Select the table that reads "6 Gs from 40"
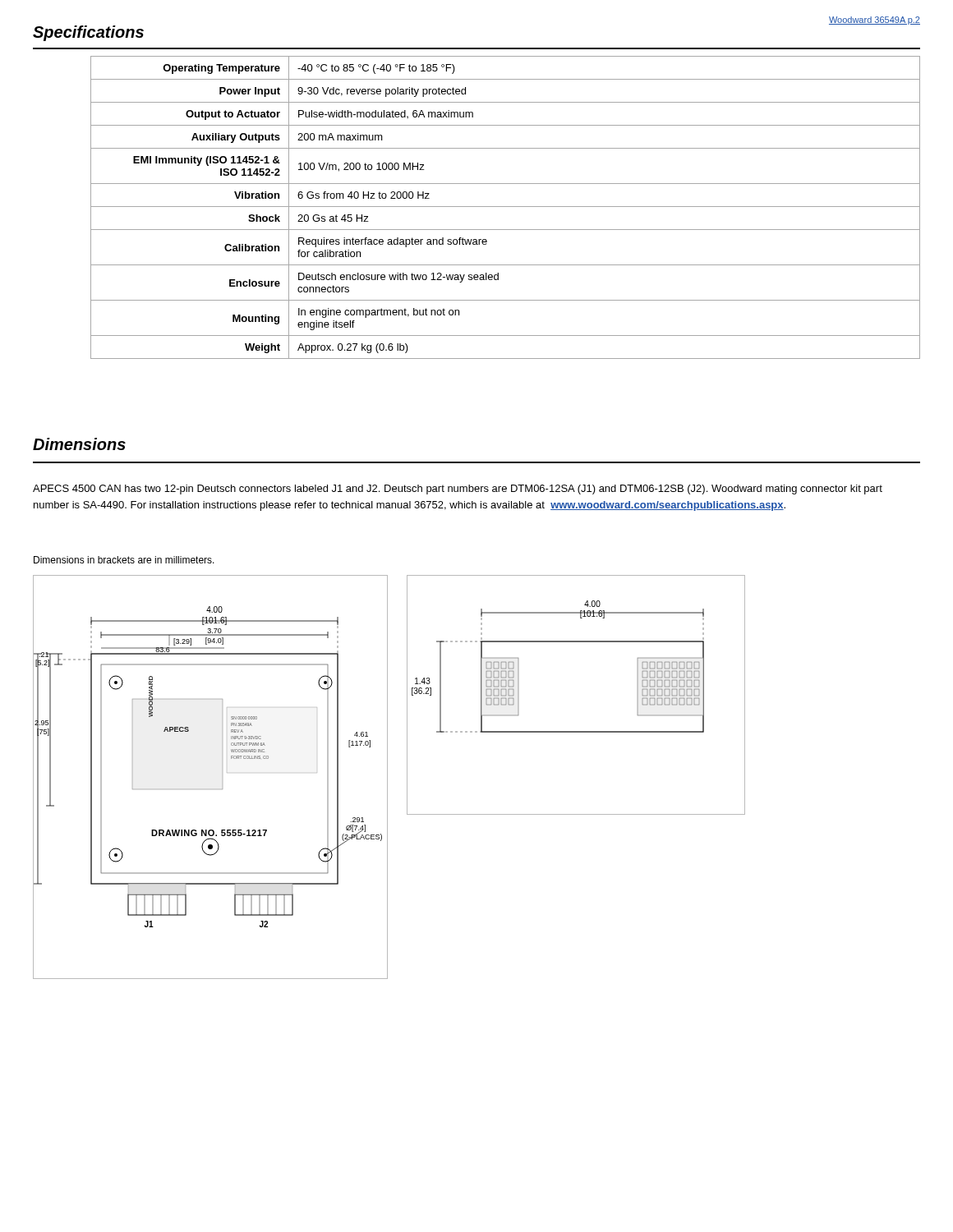 pos(505,207)
